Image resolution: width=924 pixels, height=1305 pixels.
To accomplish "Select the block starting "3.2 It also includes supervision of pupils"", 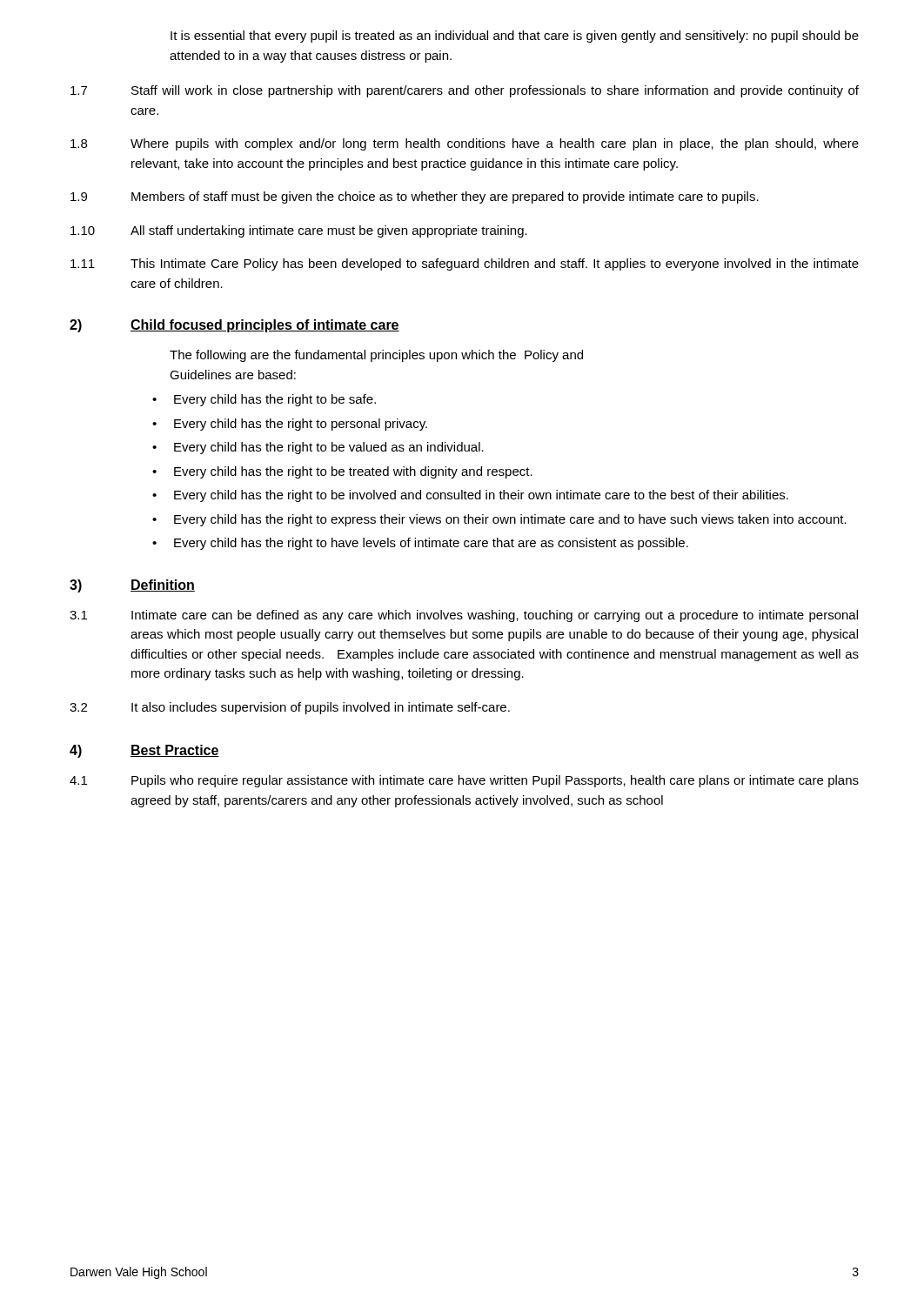I will click(464, 707).
